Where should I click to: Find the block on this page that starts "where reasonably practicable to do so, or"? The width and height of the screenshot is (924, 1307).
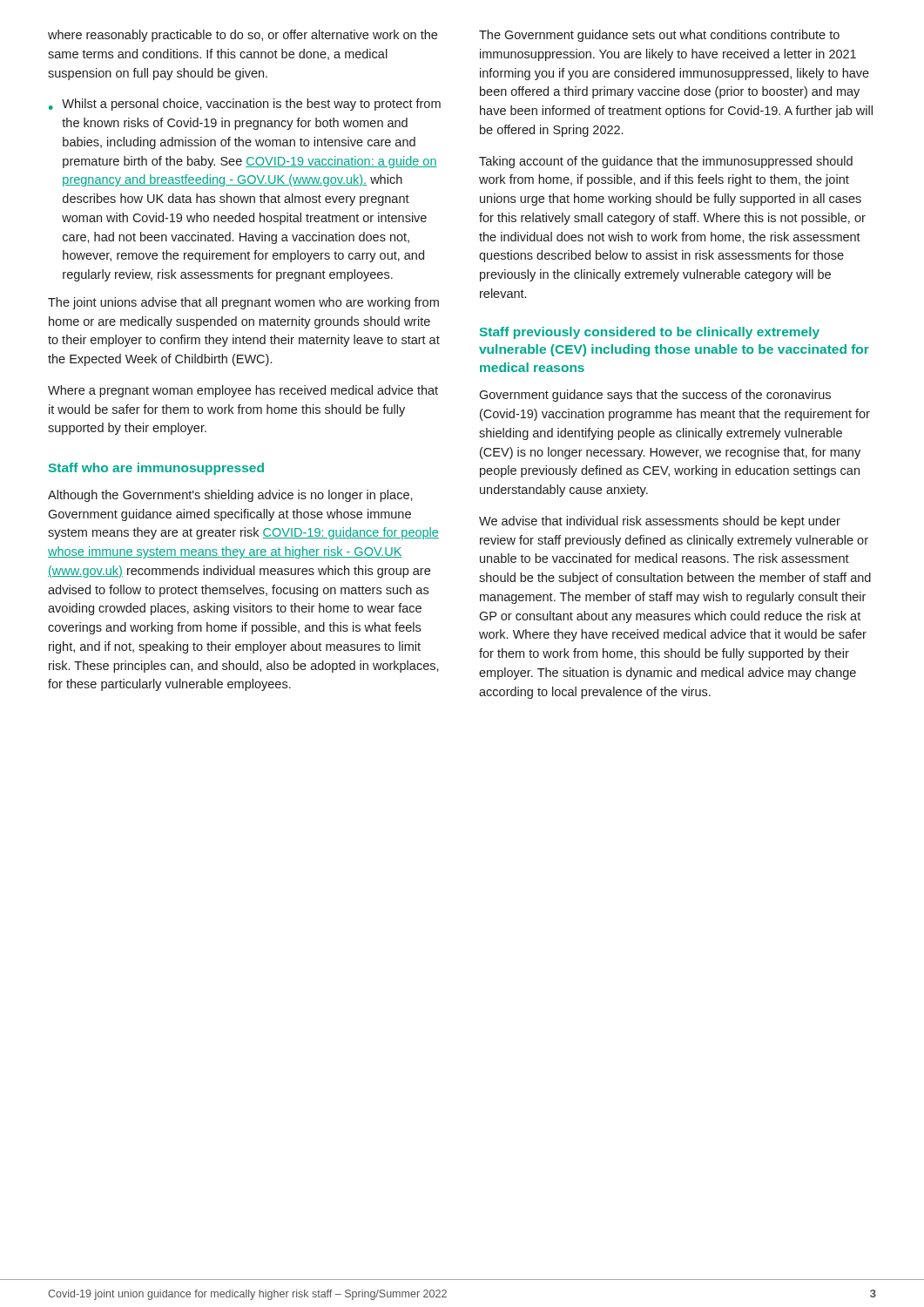243,54
